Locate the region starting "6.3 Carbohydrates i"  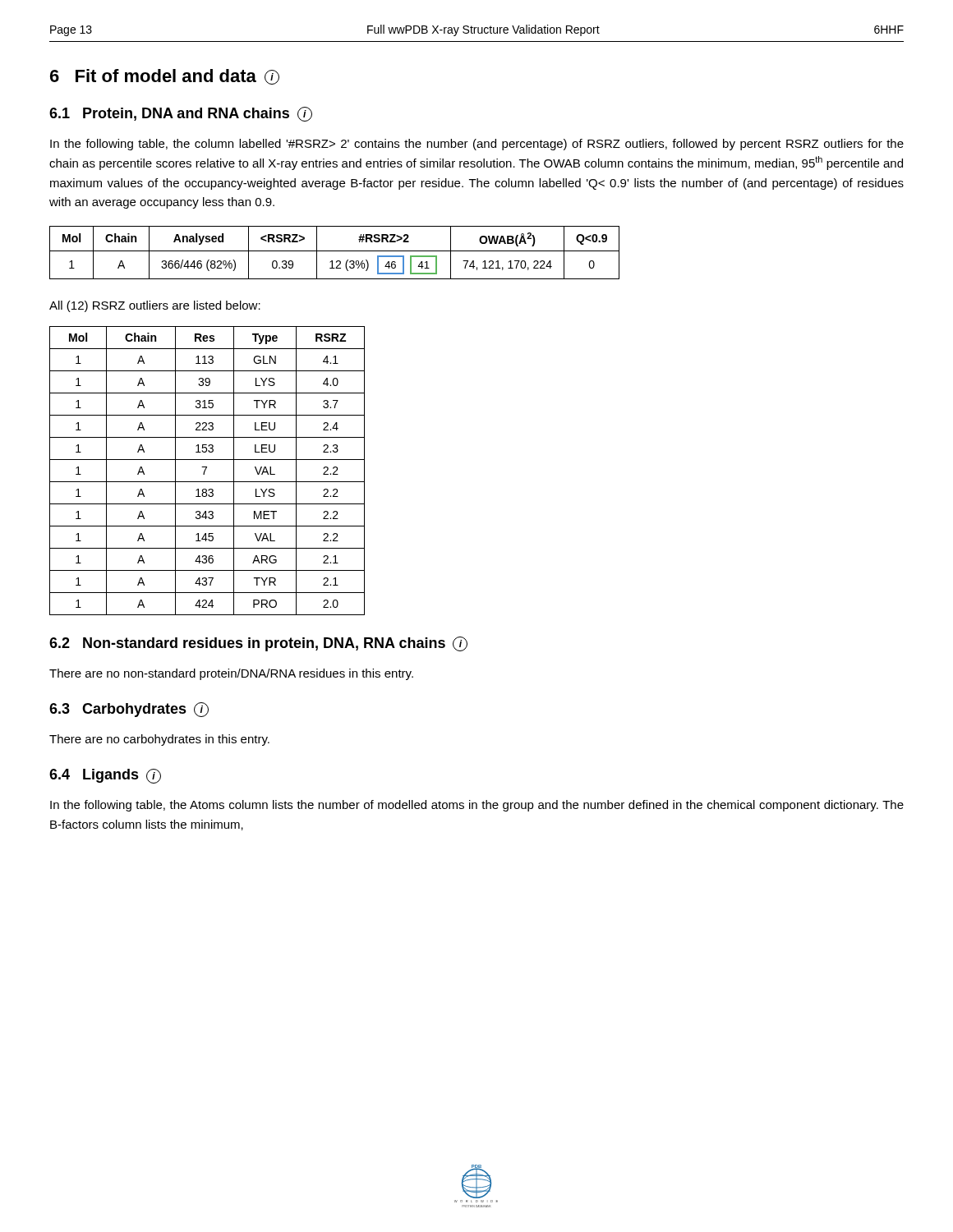tap(129, 710)
